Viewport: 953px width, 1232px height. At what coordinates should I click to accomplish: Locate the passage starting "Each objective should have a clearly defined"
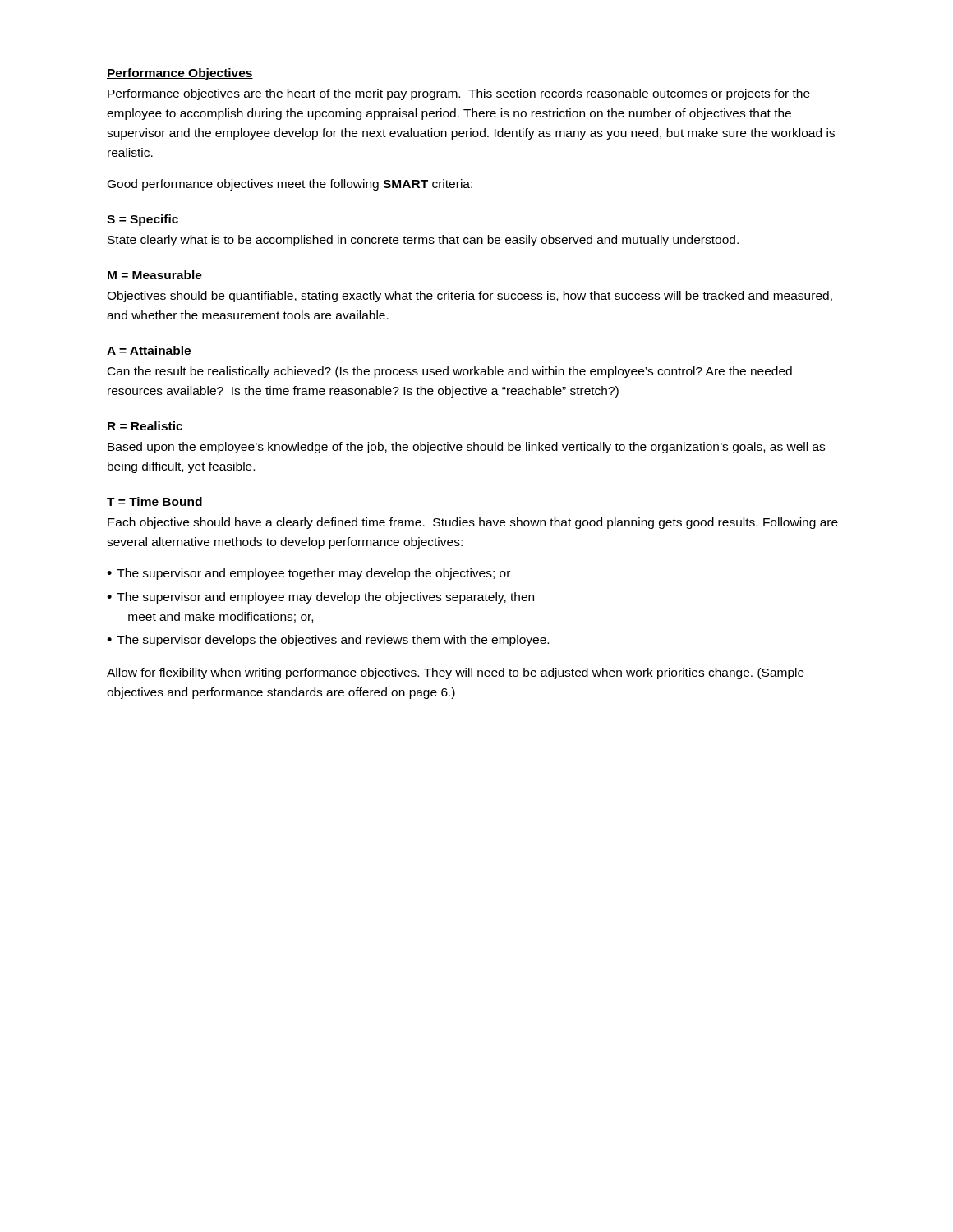pos(472,532)
